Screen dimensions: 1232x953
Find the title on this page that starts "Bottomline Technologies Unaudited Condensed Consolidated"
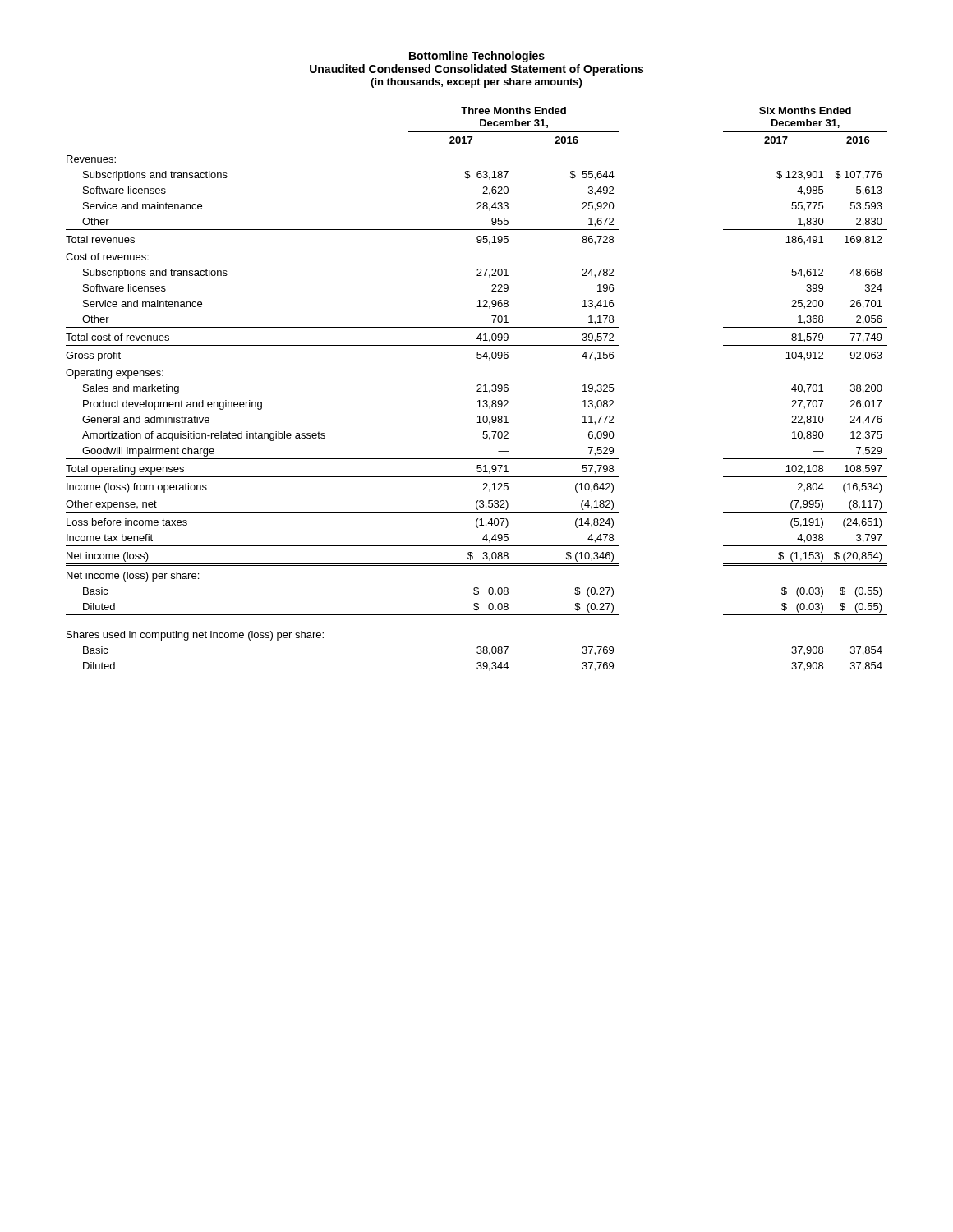click(x=476, y=69)
